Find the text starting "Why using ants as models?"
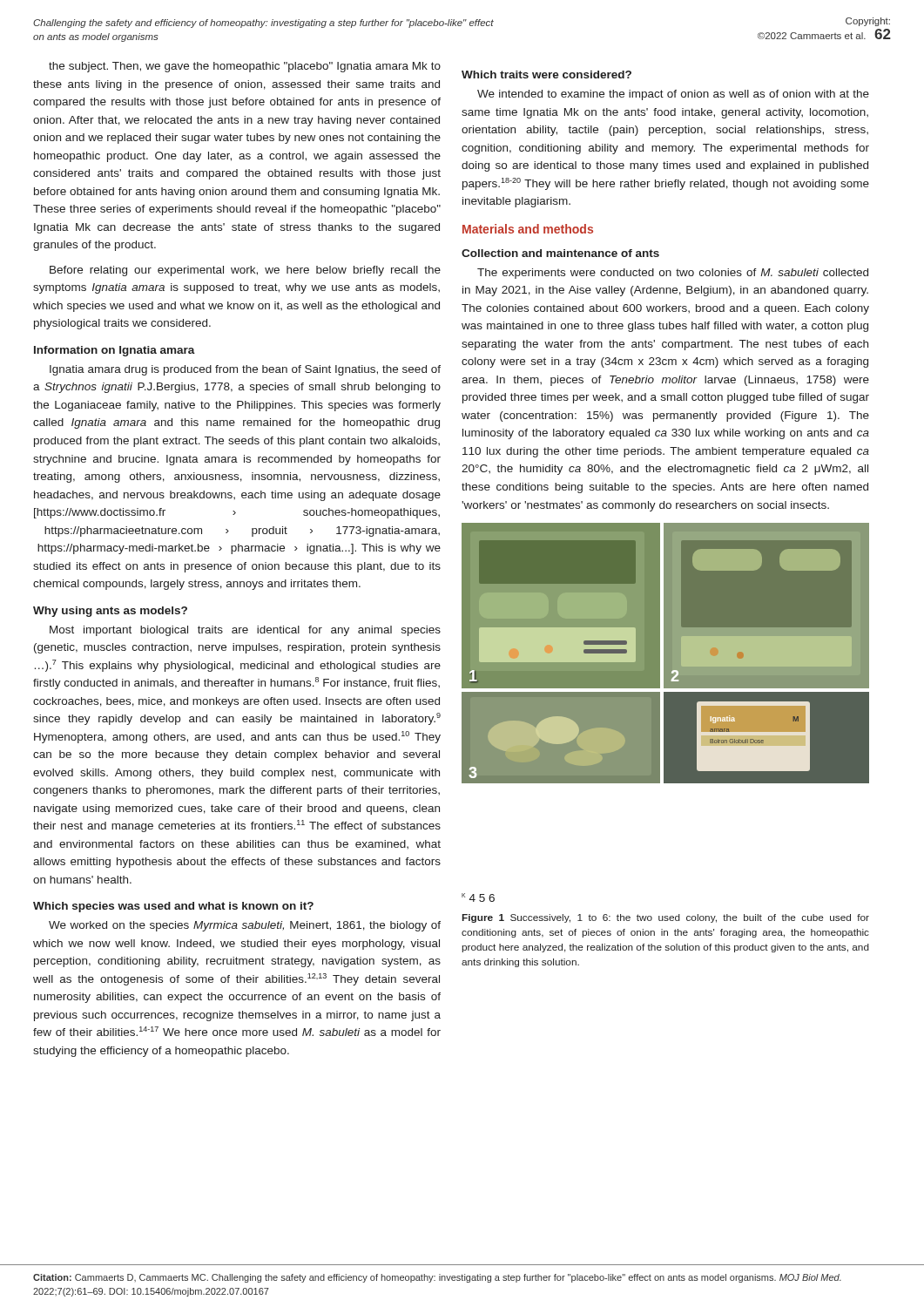The width and height of the screenshot is (924, 1307). (111, 610)
